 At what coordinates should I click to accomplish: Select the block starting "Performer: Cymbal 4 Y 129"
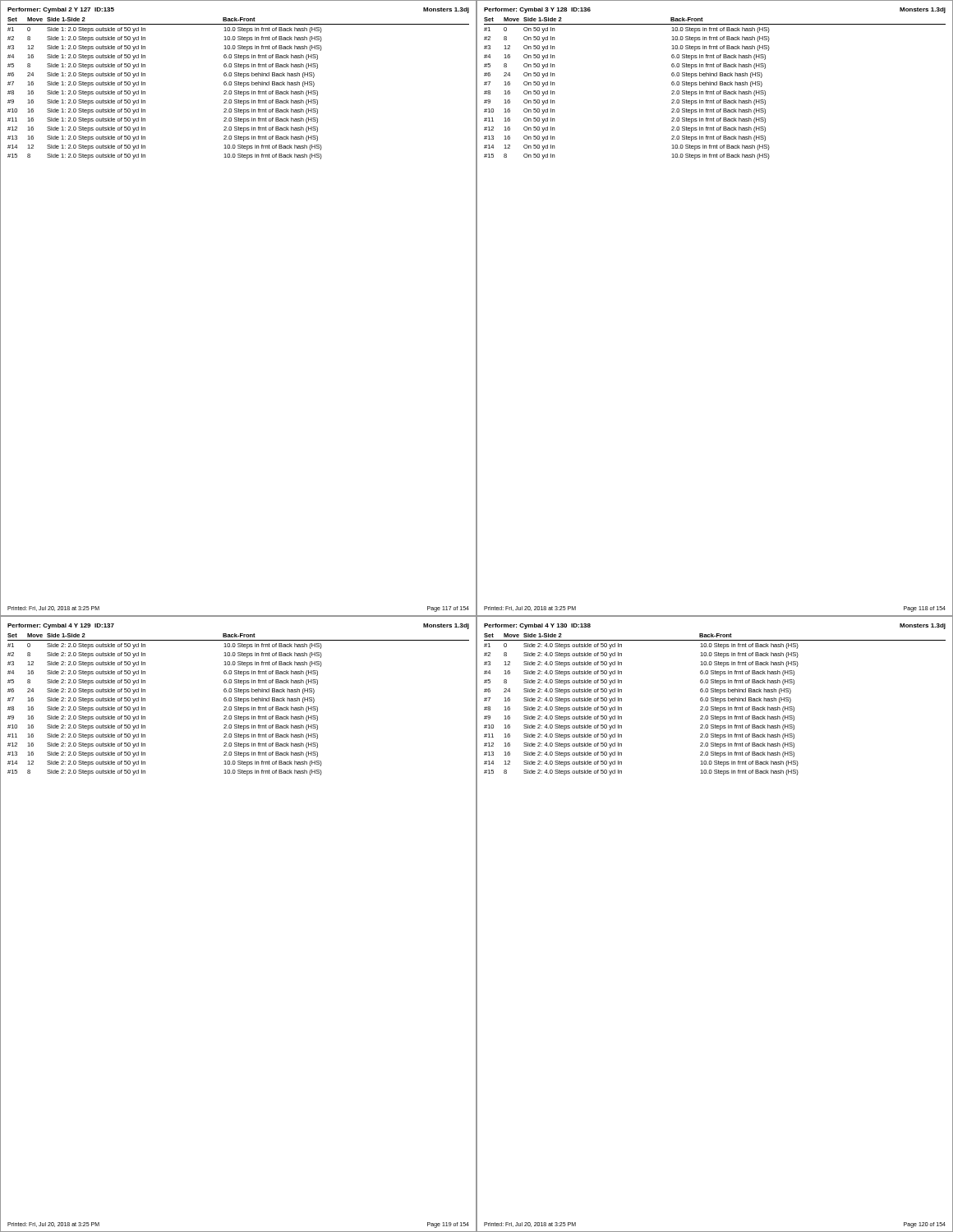(238, 625)
